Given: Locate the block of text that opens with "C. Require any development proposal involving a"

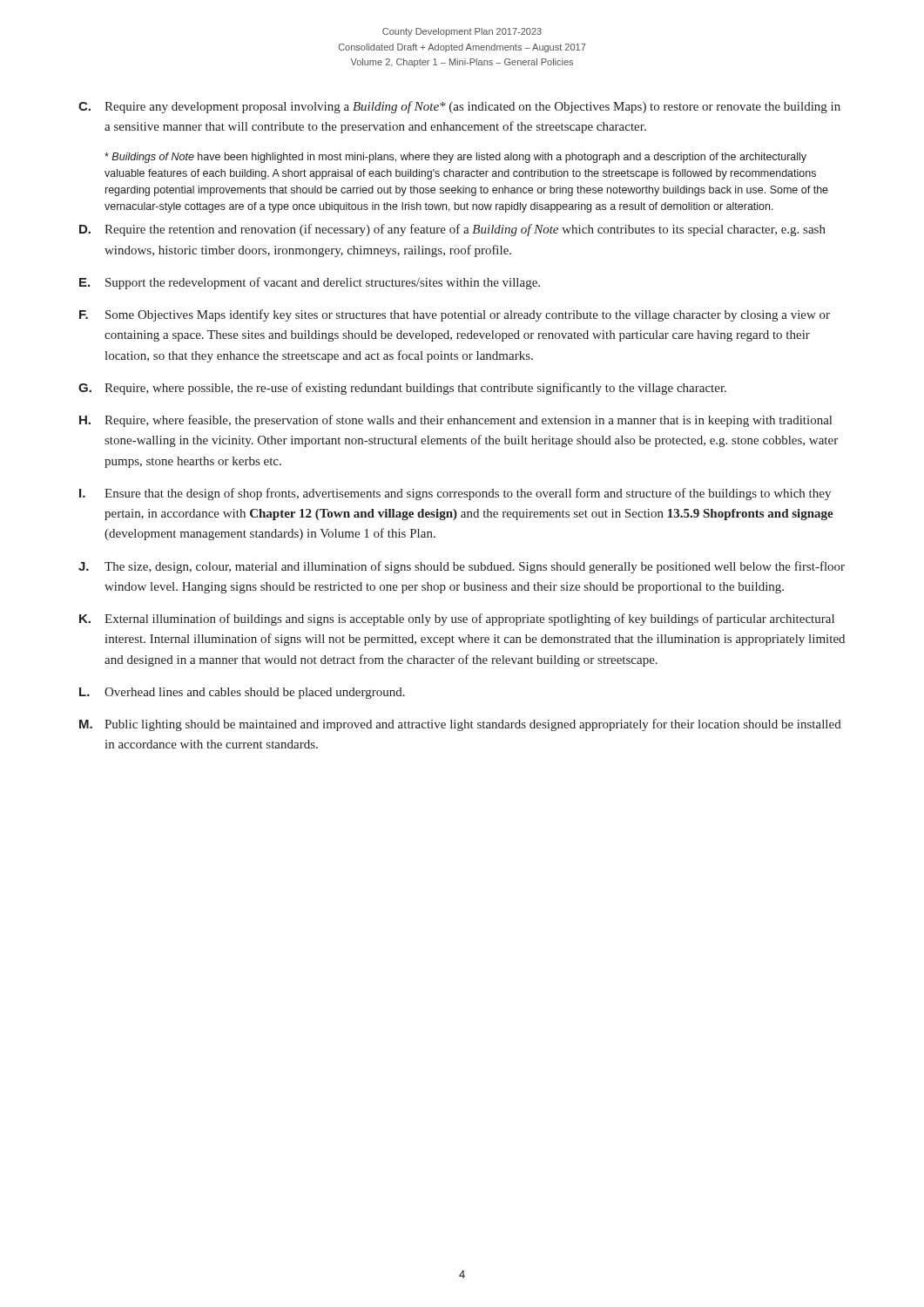Looking at the screenshot, I should tap(462, 117).
